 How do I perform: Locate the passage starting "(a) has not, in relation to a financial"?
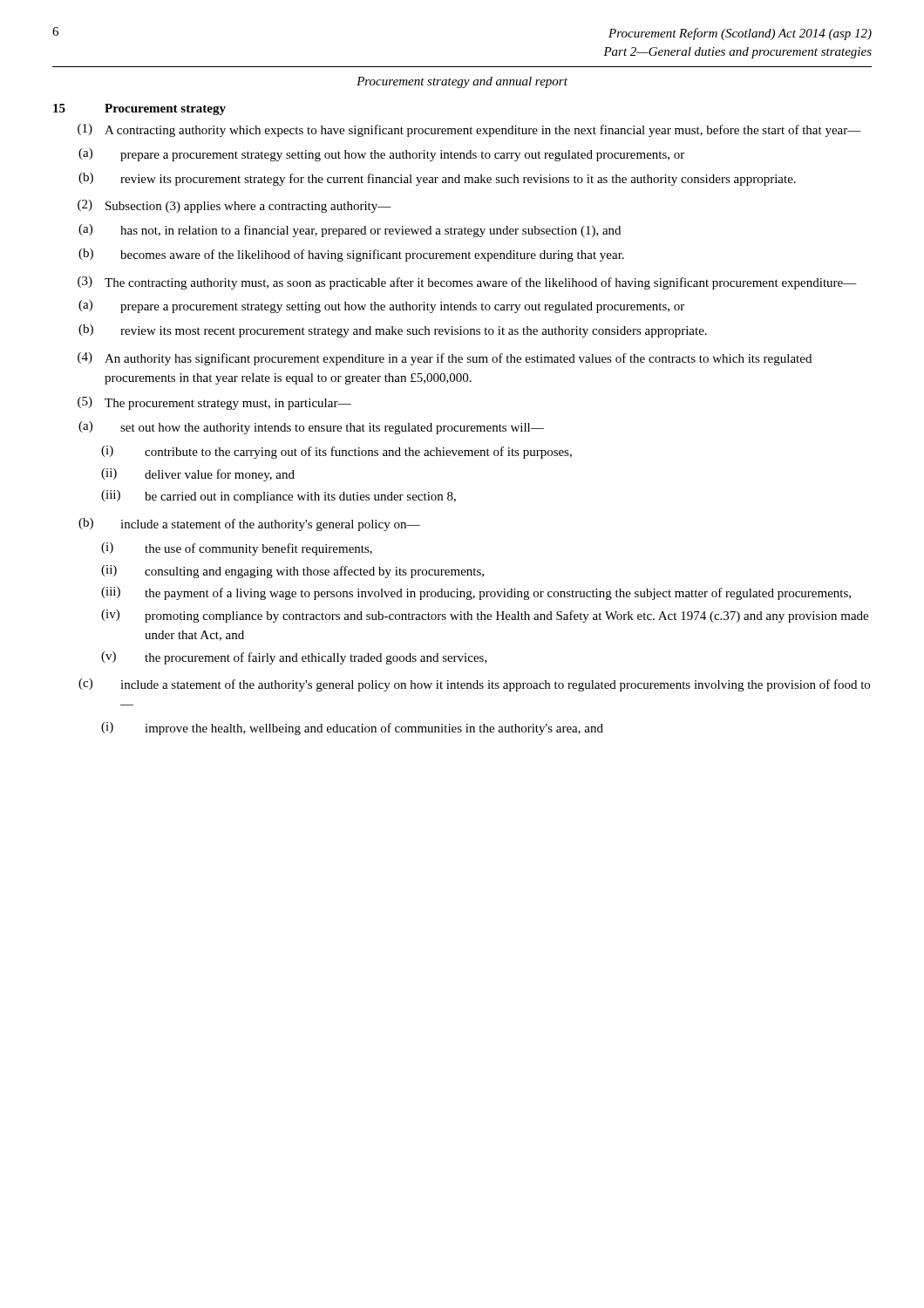tap(475, 231)
